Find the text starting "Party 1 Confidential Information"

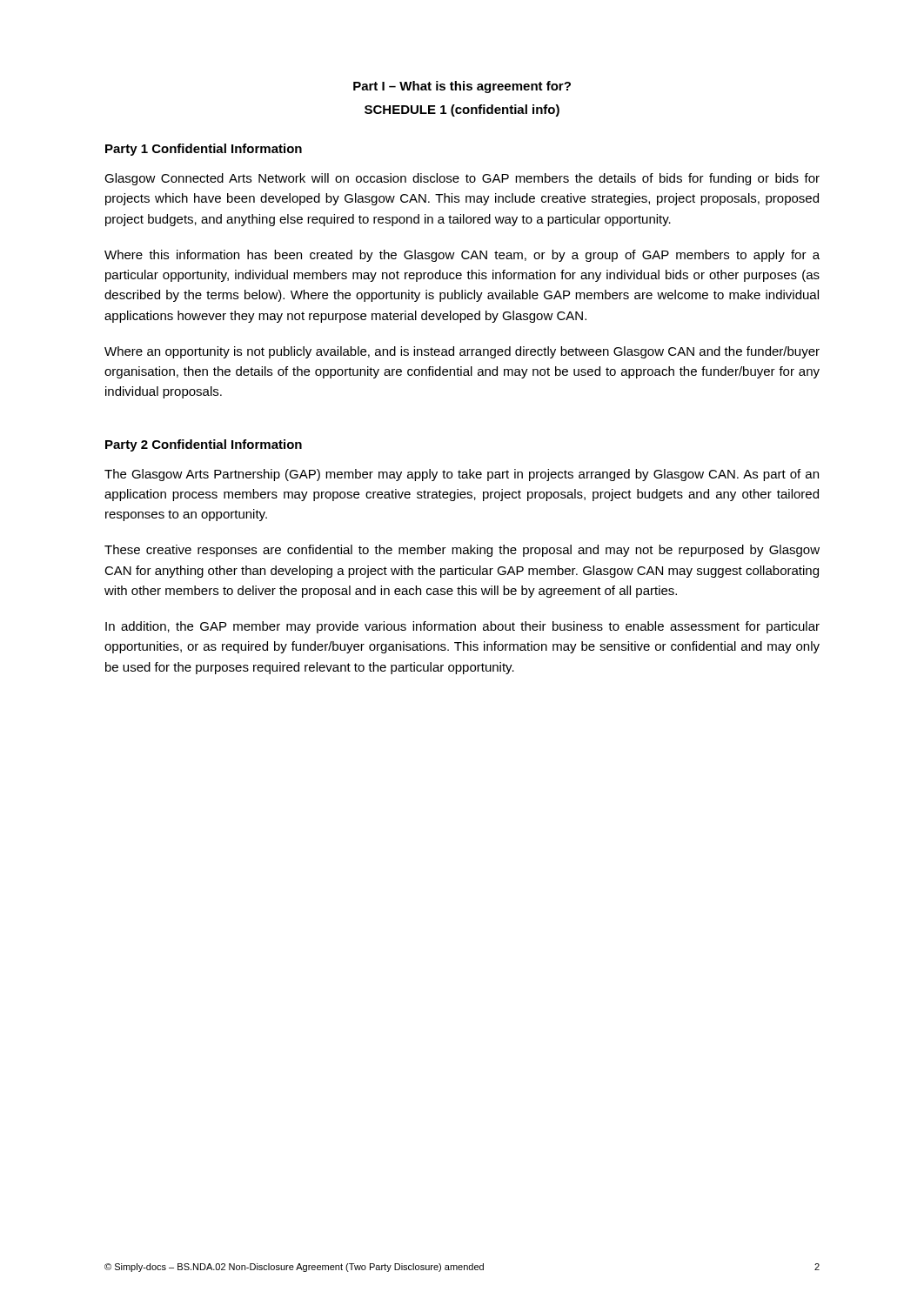coord(203,148)
